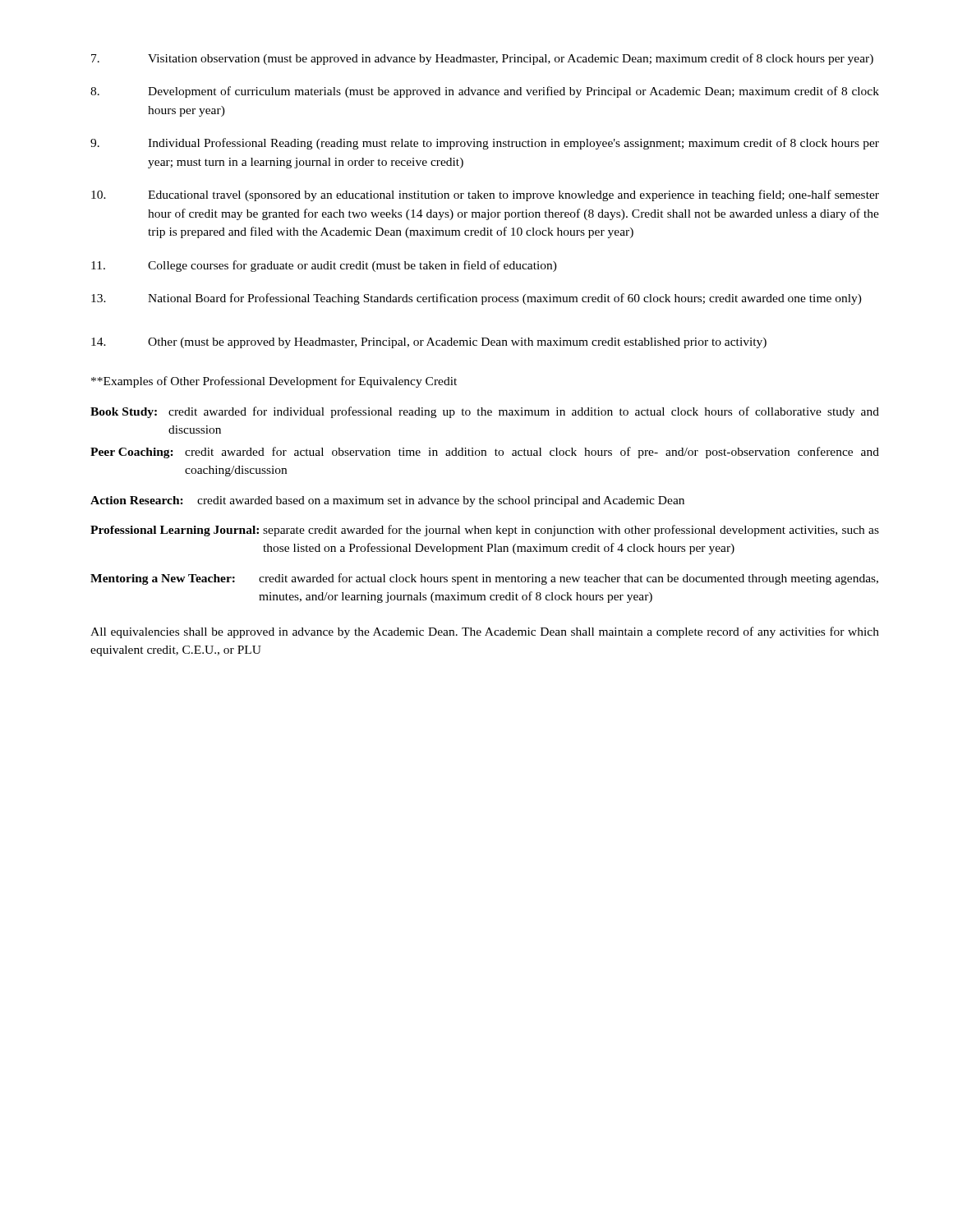Navigate to the text block starting "Peer Coaching: credit awarded for actual"
The width and height of the screenshot is (953, 1232).
click(x=485, y=461)
